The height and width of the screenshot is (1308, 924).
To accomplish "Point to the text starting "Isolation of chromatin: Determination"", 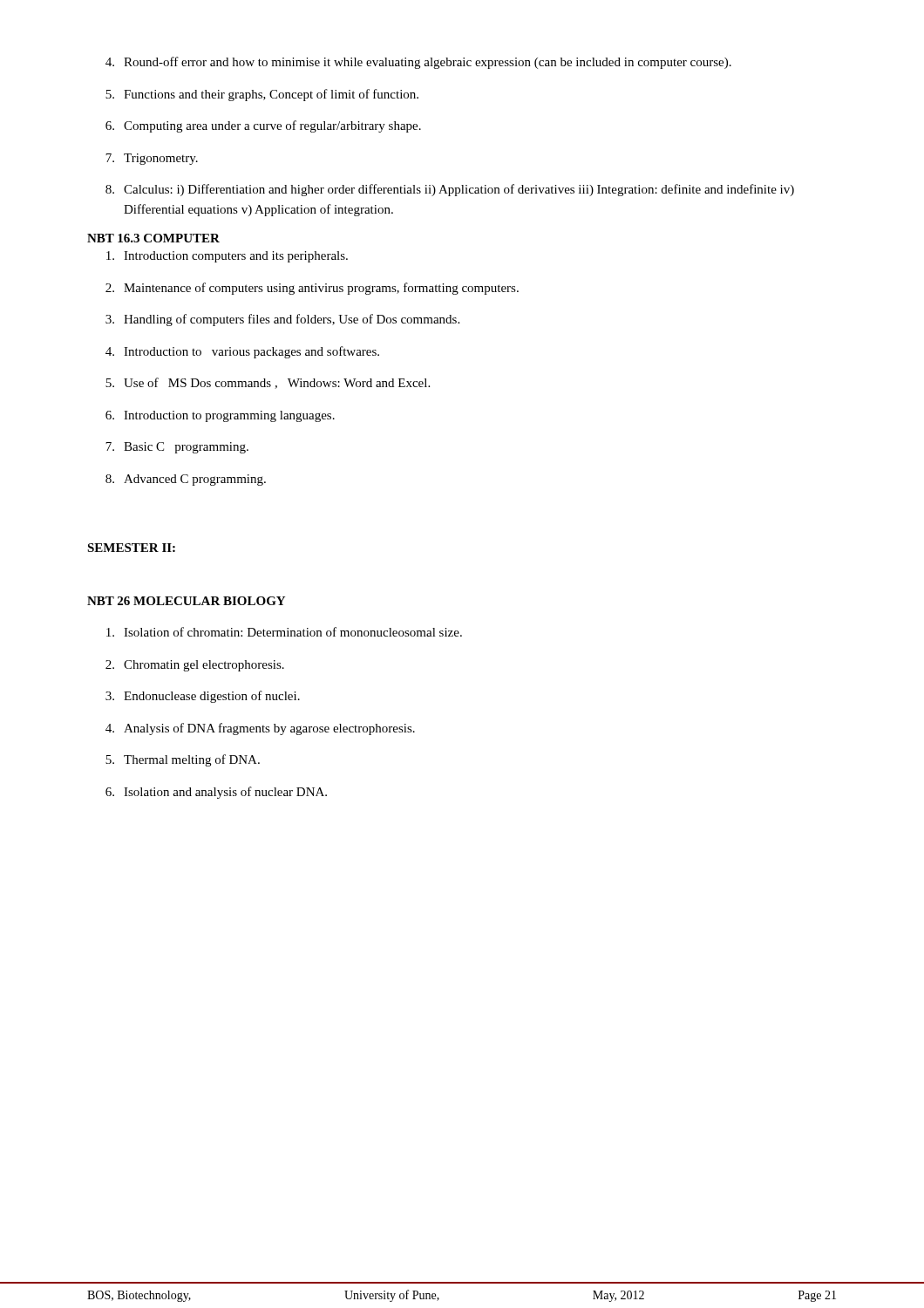I will 462,632.
